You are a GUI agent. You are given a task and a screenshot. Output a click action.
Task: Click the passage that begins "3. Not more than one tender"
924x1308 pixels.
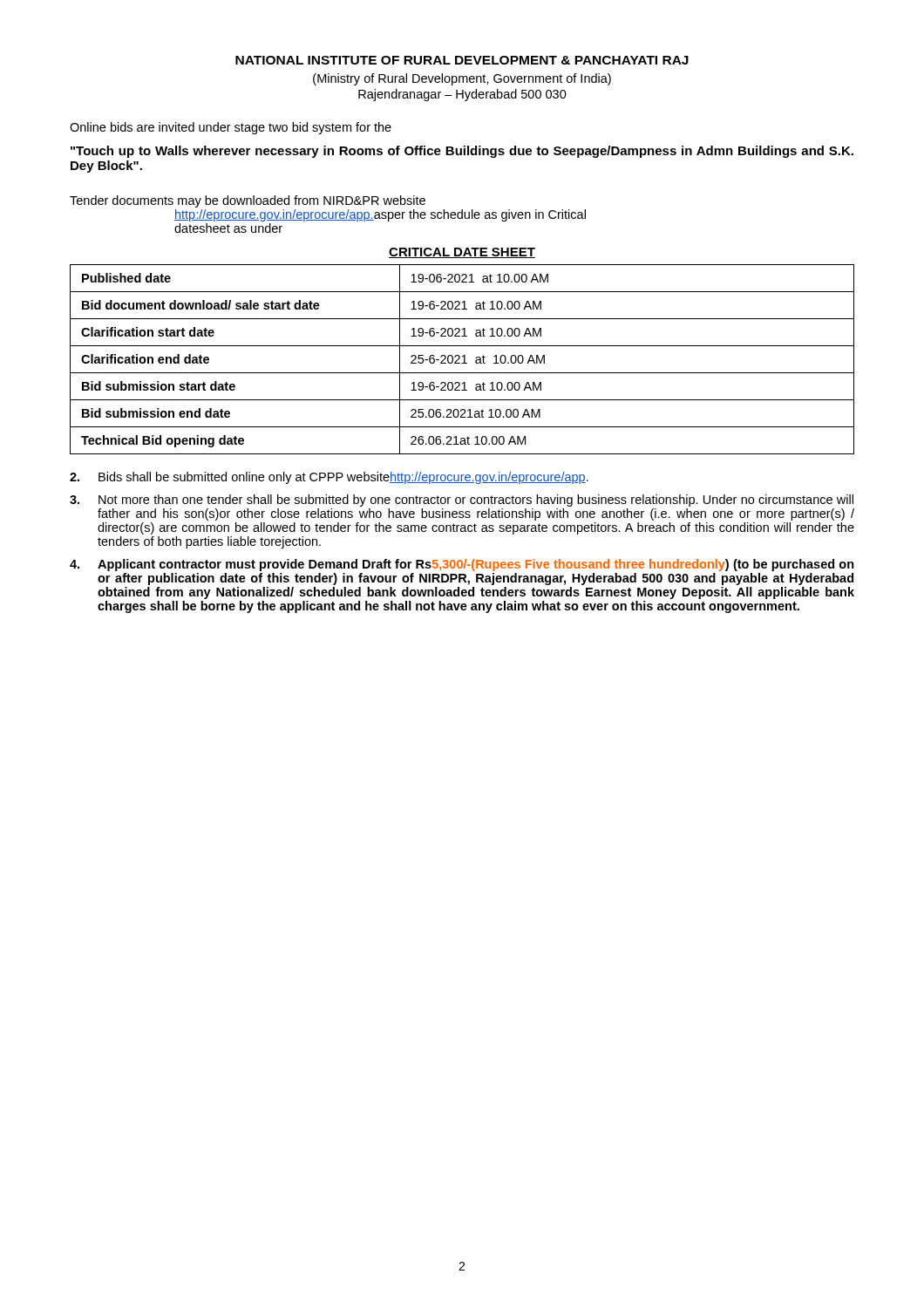pyautogui.click(x=462, y=521)
